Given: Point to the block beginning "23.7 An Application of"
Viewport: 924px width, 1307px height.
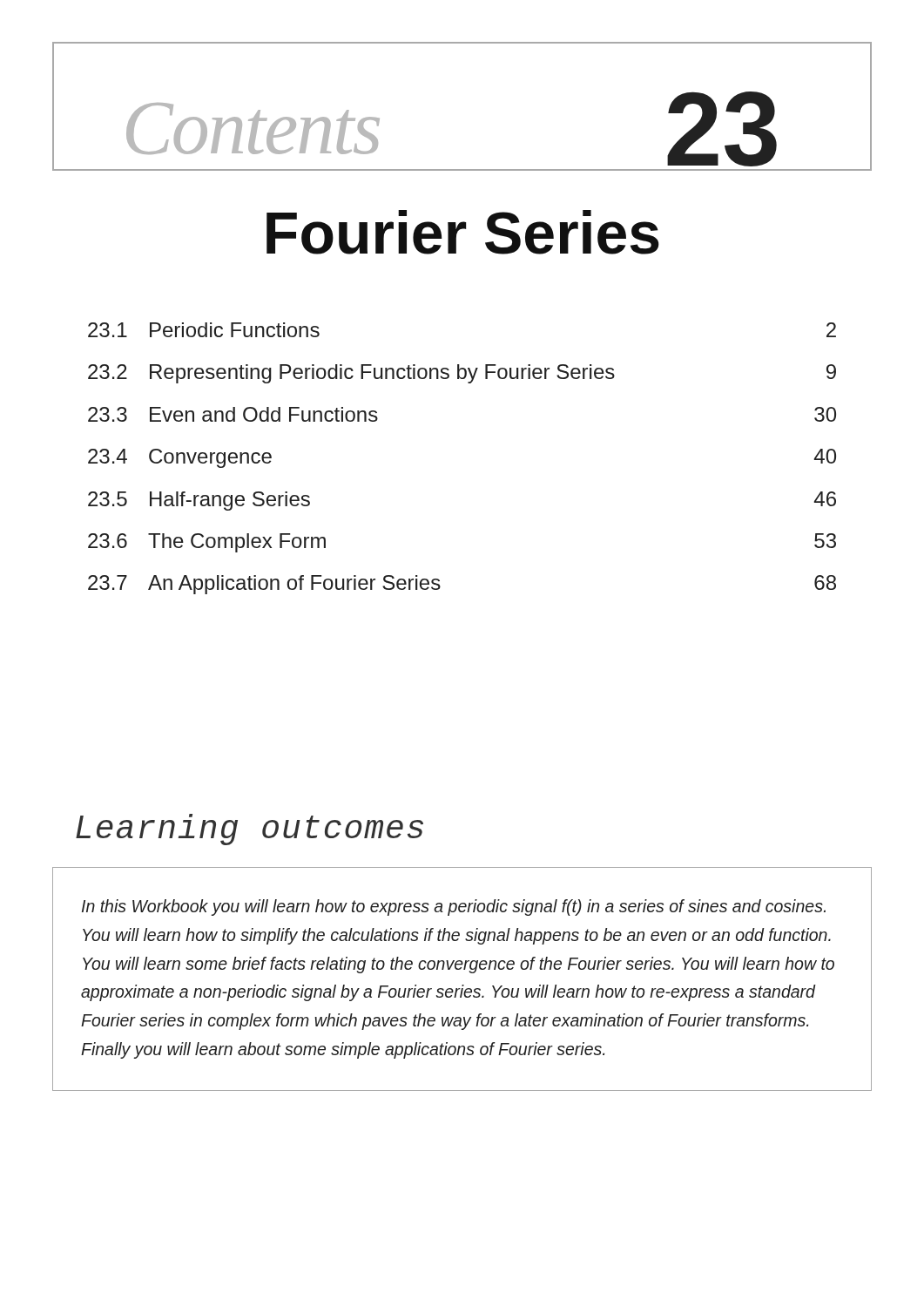Looking at the screenshot, I should coord(106,583).
